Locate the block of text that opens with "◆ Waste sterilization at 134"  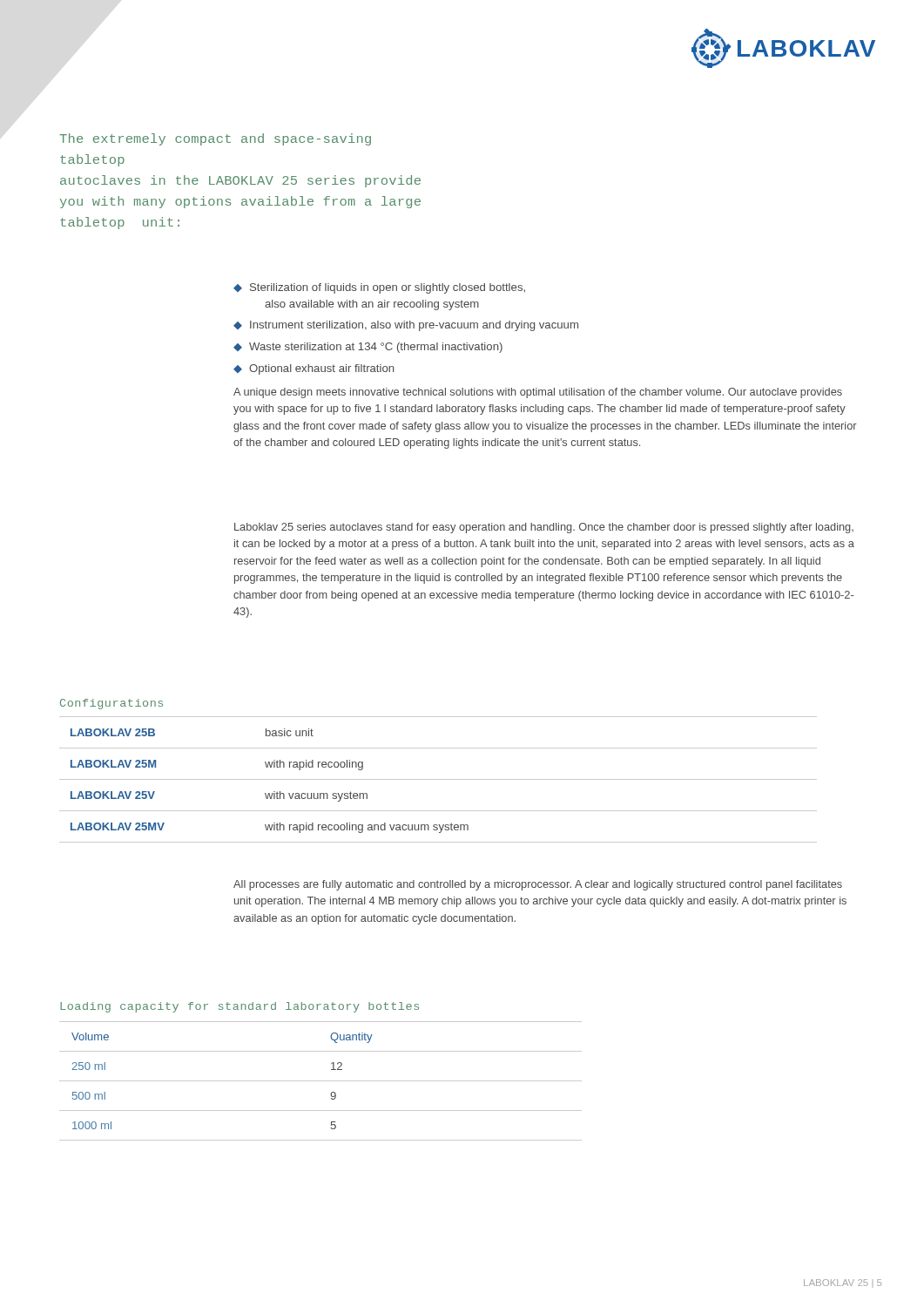pyautogui.click(x=368, y=347)
